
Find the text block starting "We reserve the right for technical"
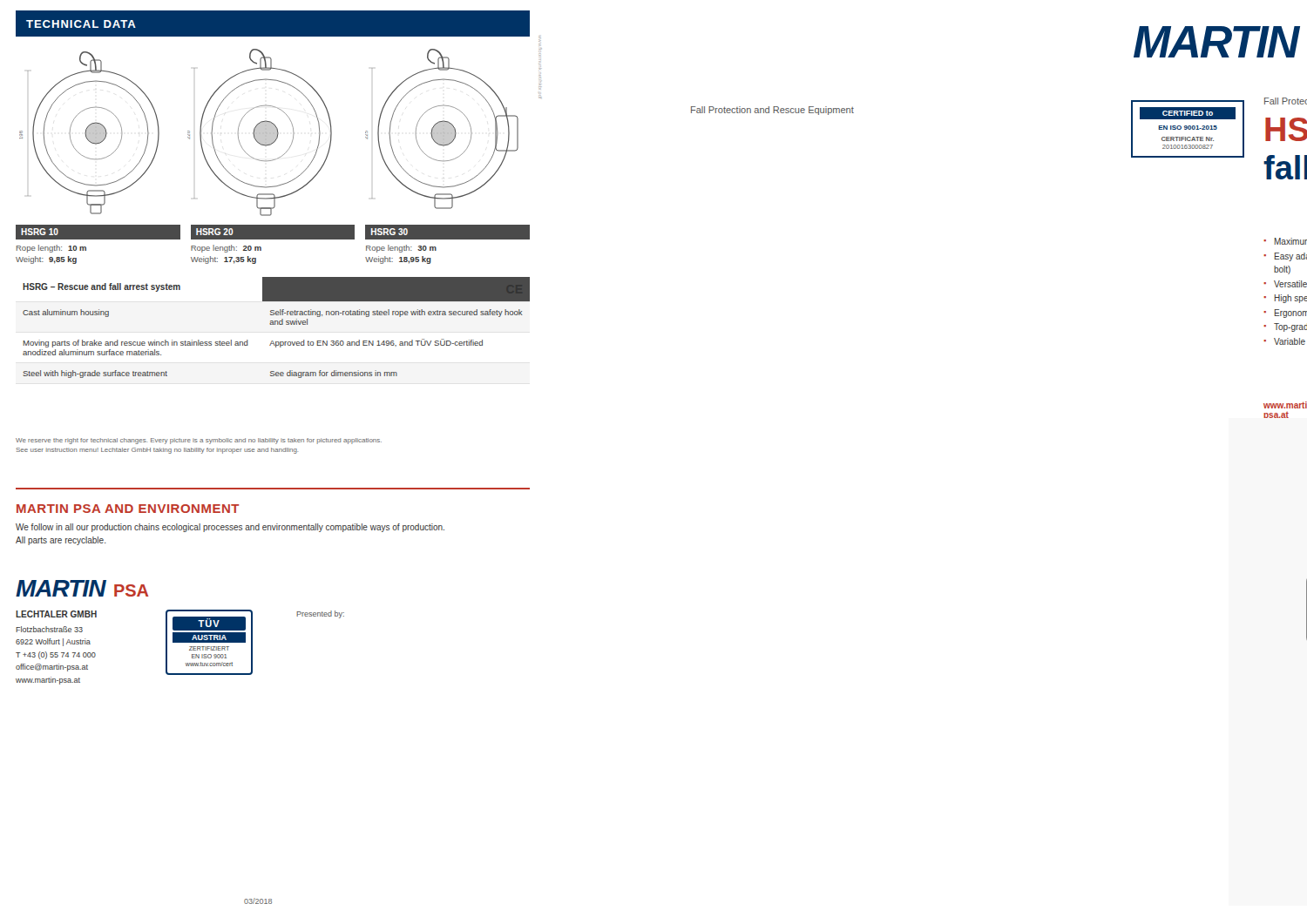[199, 445]
